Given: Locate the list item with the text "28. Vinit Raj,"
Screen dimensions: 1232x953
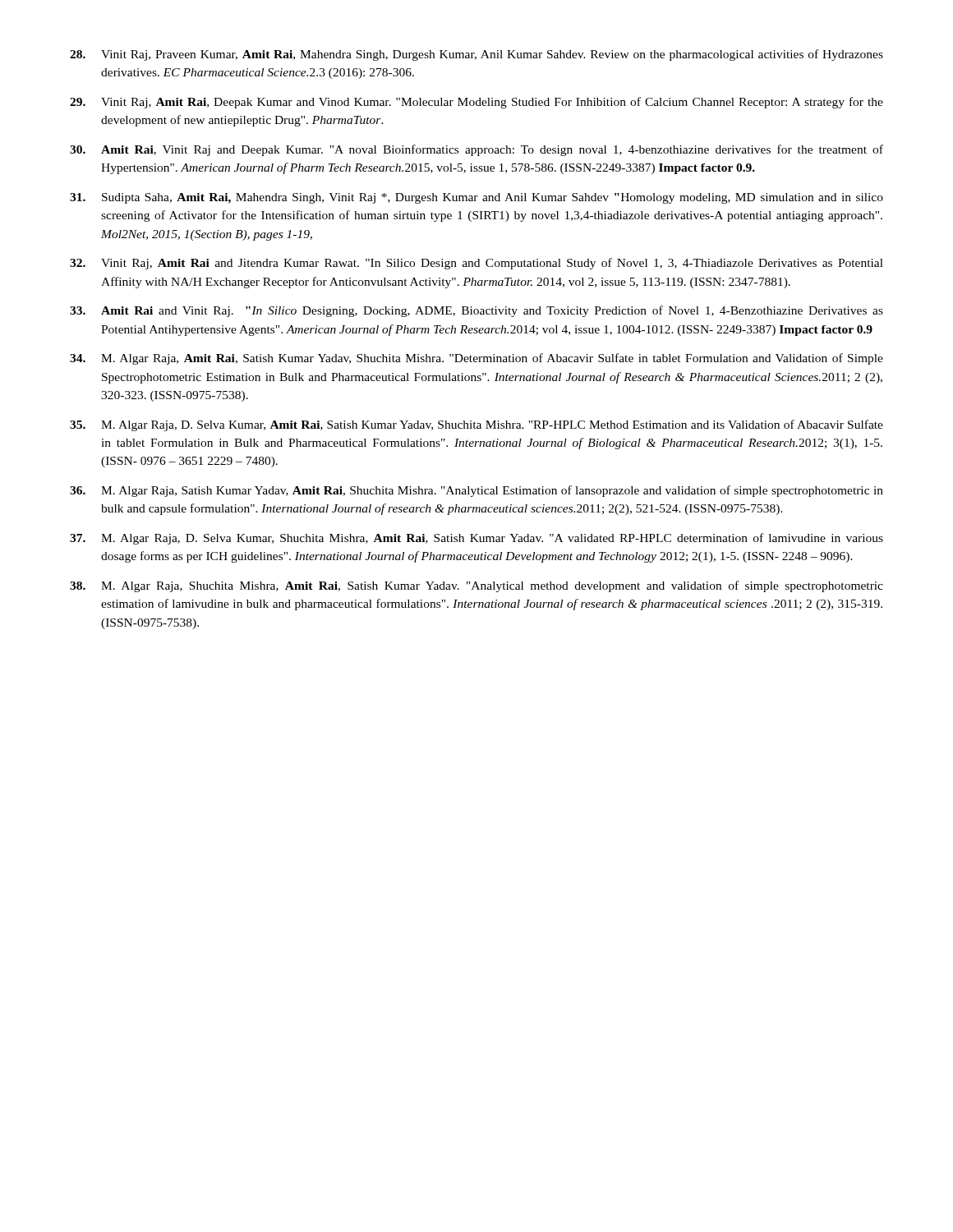Looking at the screenshot, I should [x=476, y=64].
